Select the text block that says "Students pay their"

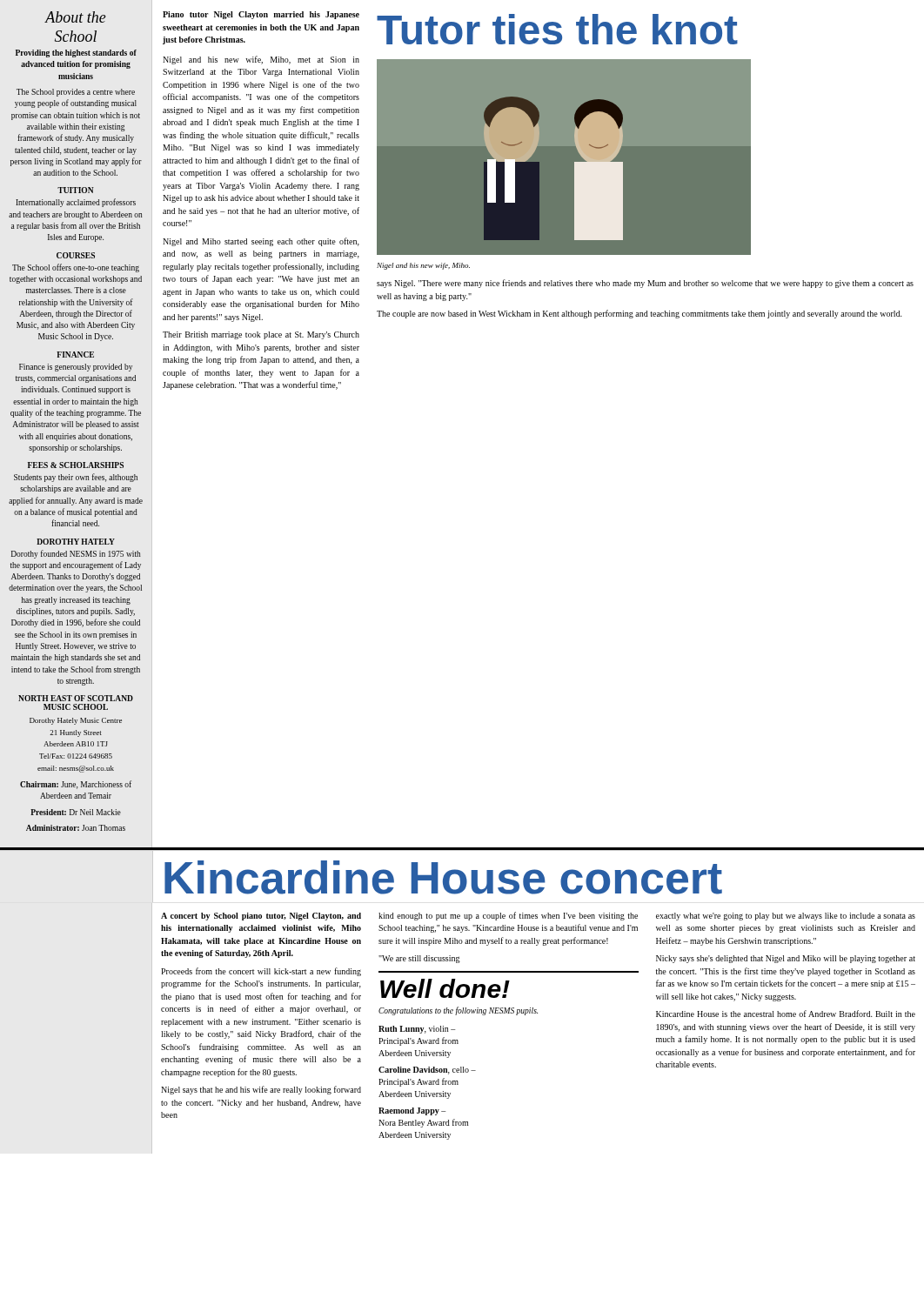(76, 501)
